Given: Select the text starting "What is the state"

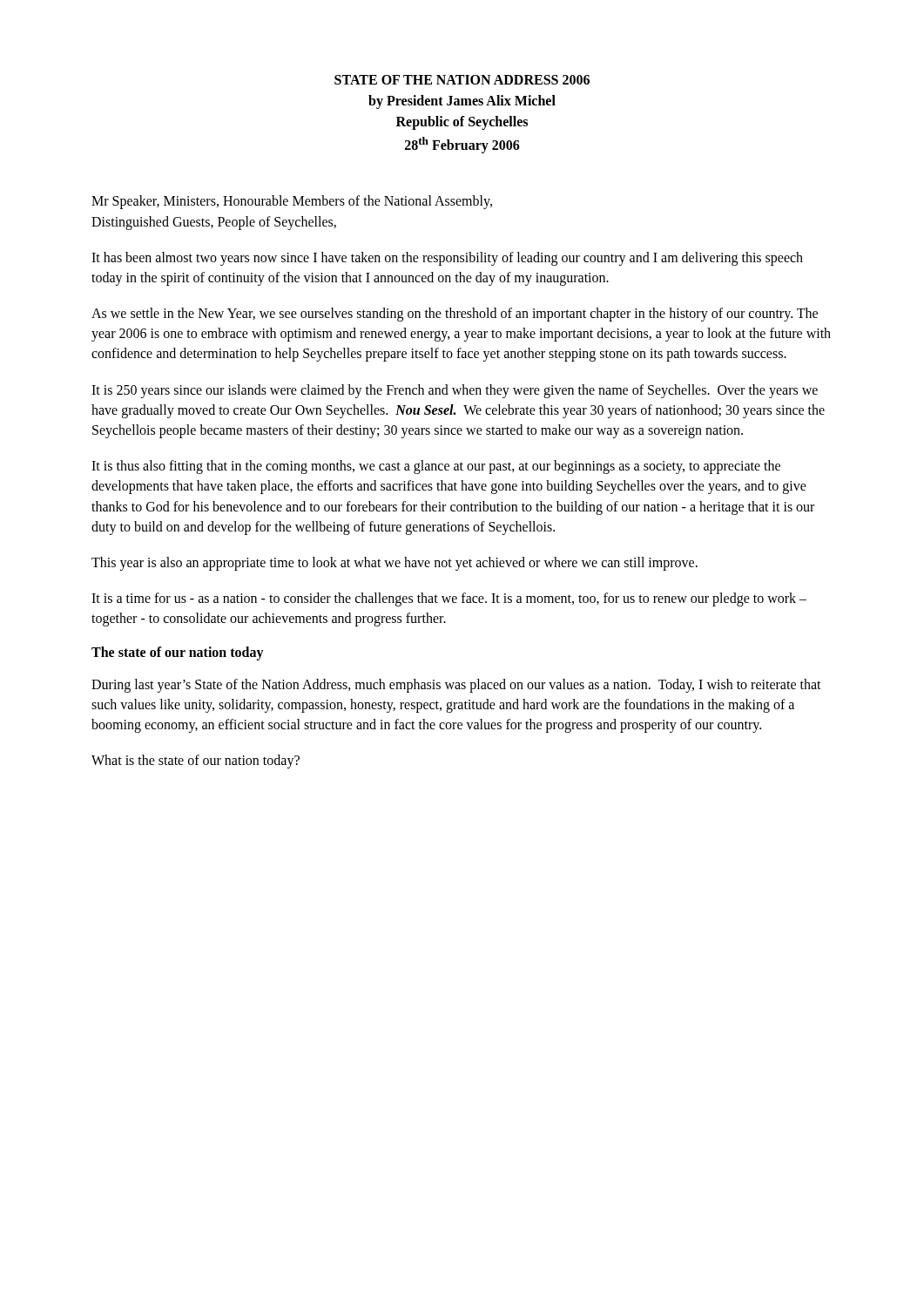Looking at the screenshot, I should (x=196, y=760).
